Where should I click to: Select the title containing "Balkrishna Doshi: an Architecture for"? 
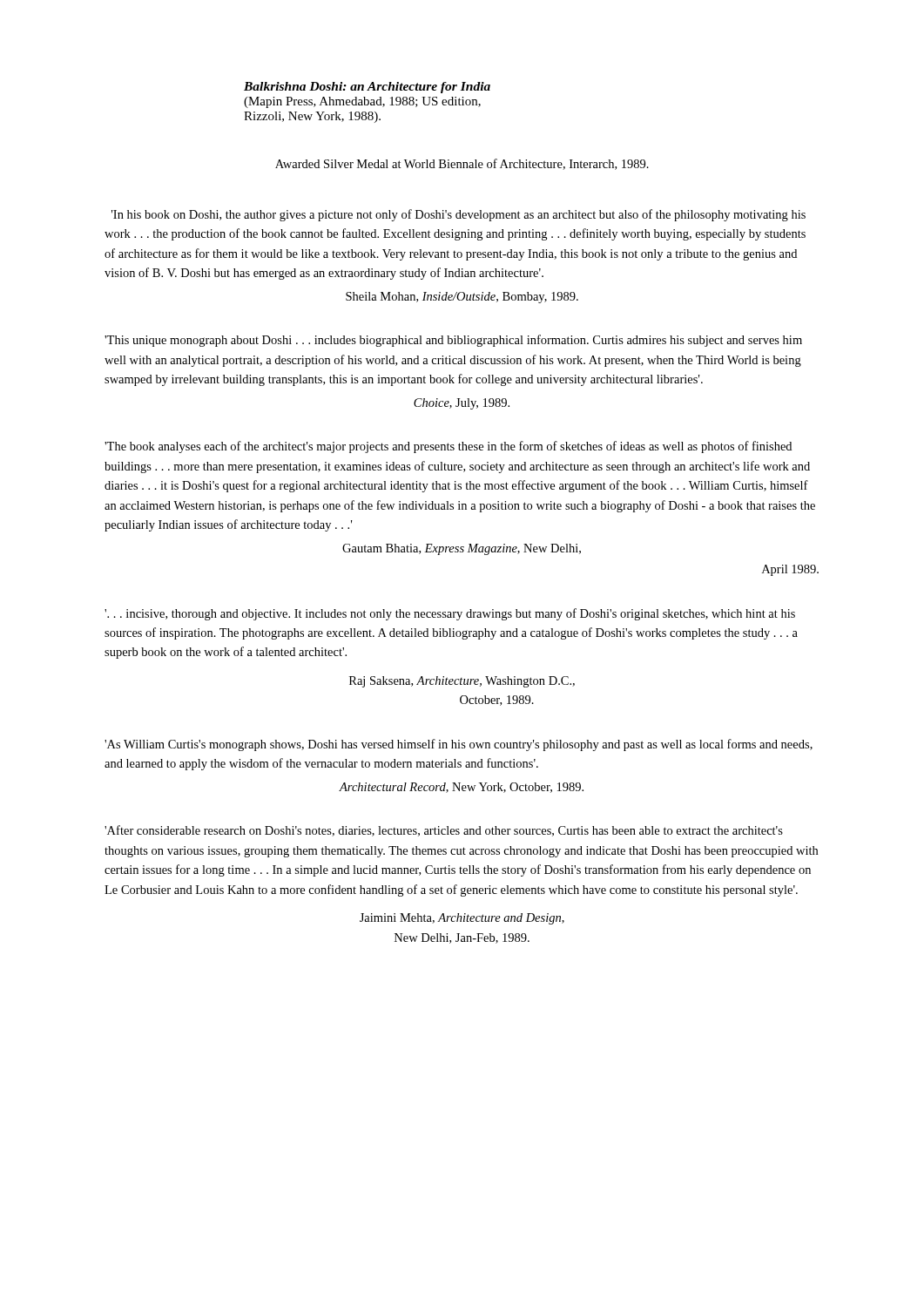tap(367, 88)
